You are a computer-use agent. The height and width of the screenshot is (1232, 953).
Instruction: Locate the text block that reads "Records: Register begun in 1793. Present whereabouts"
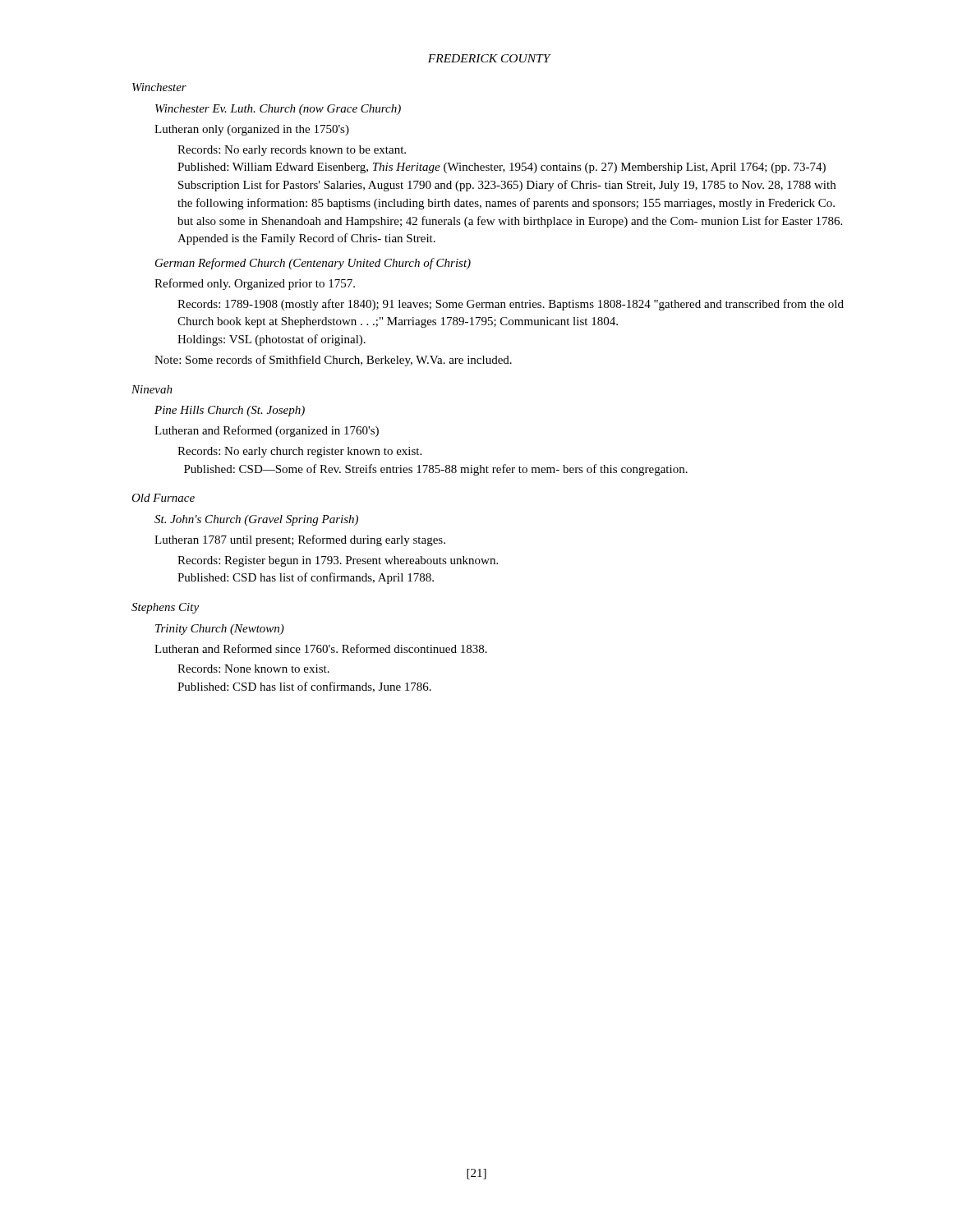point(338,569)
